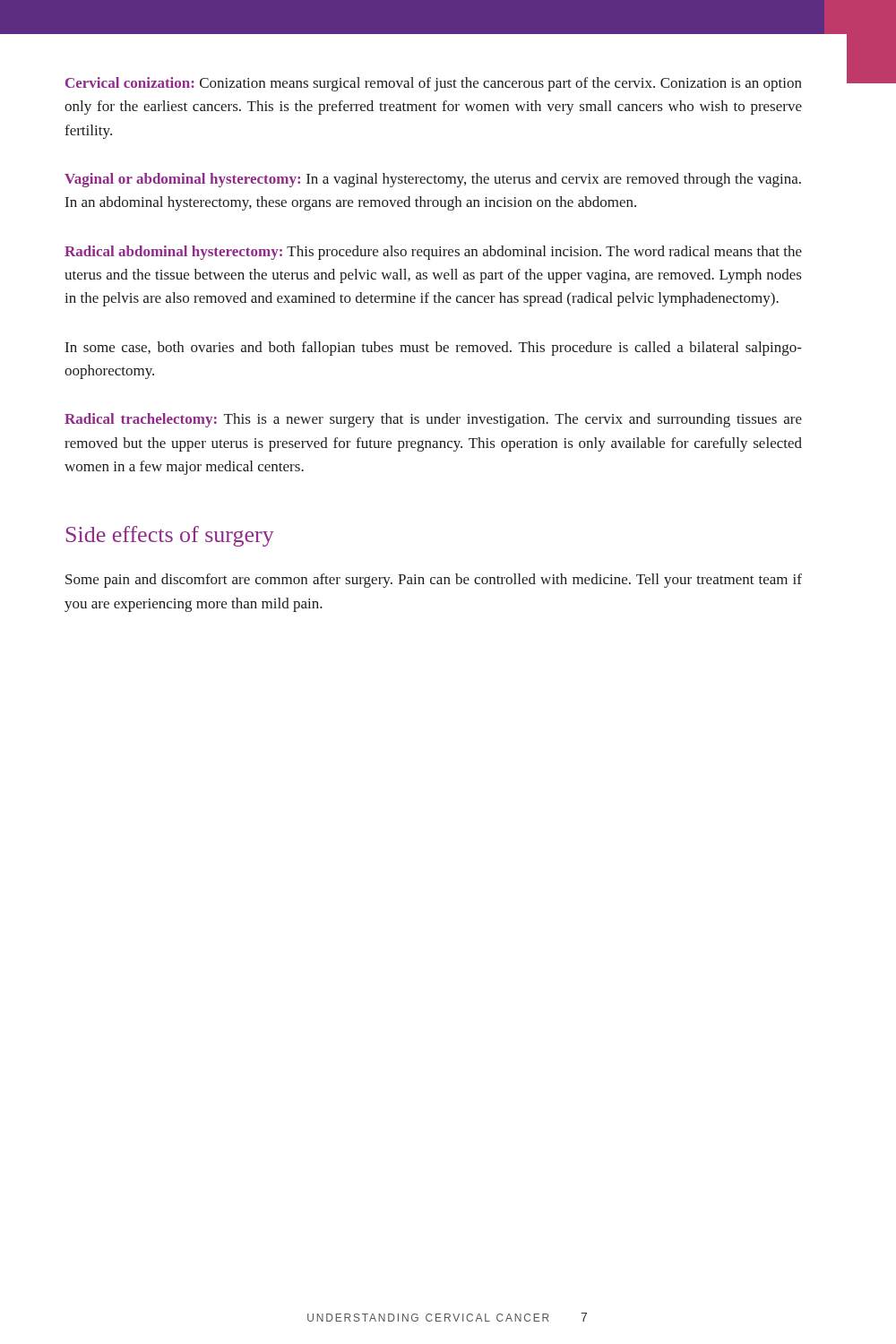Locate the block starting "Cervical conization: Conization means surgical"
Screen dimensions: 1344x896
pos(433,106)
